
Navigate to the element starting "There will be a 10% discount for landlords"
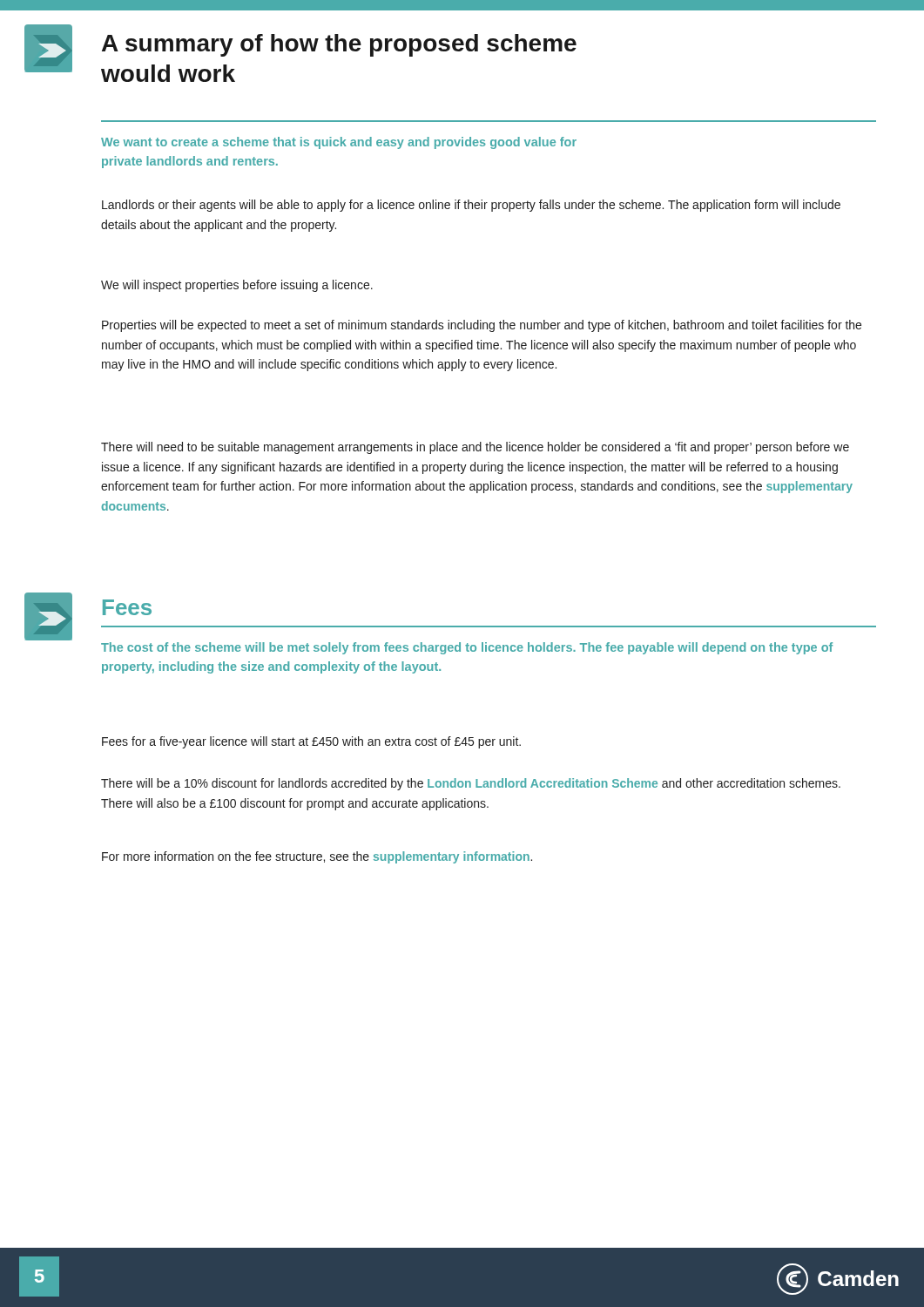coord(489,793)
